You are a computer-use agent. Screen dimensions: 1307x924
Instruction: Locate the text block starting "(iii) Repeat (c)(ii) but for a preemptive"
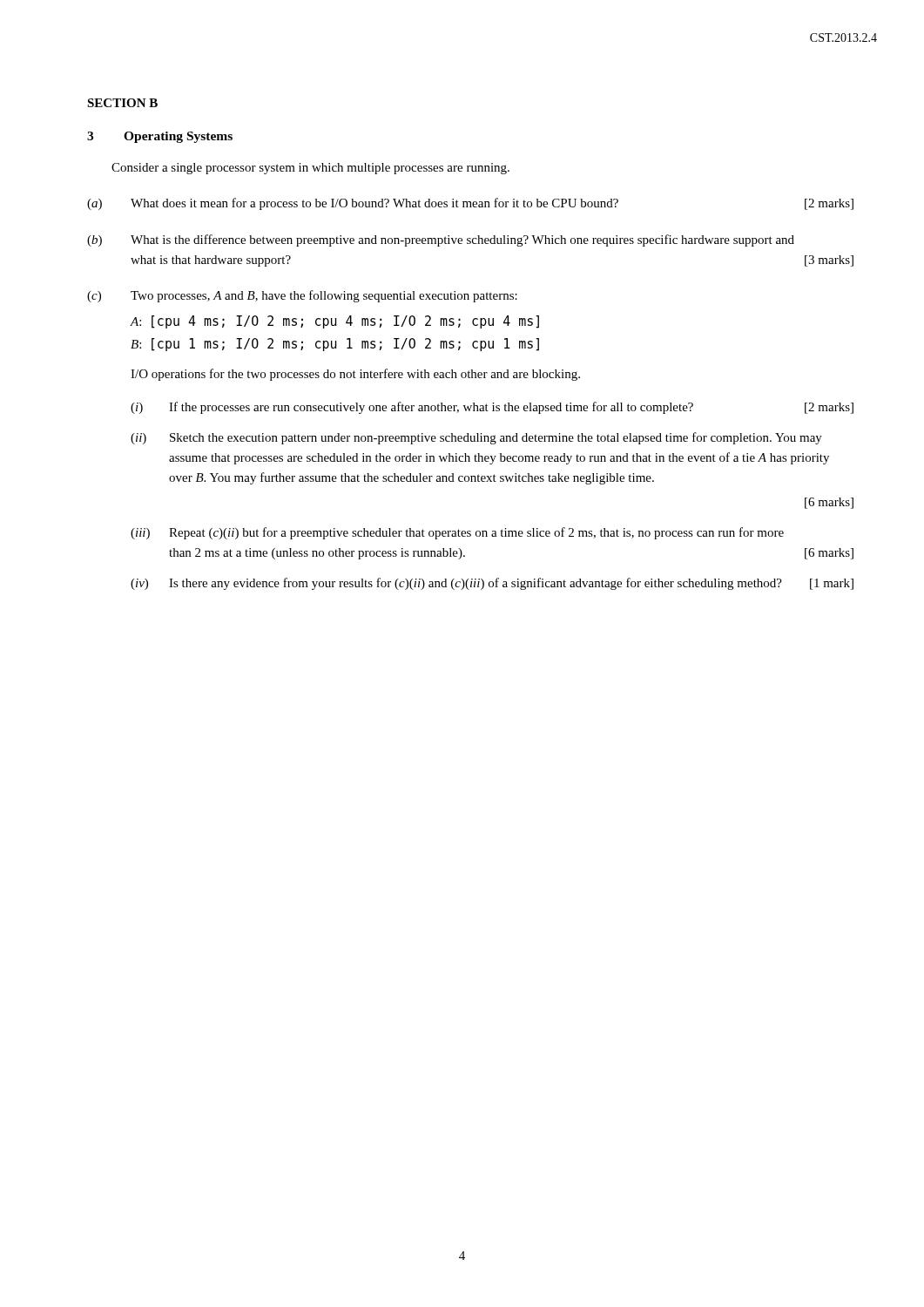(492, 543)
